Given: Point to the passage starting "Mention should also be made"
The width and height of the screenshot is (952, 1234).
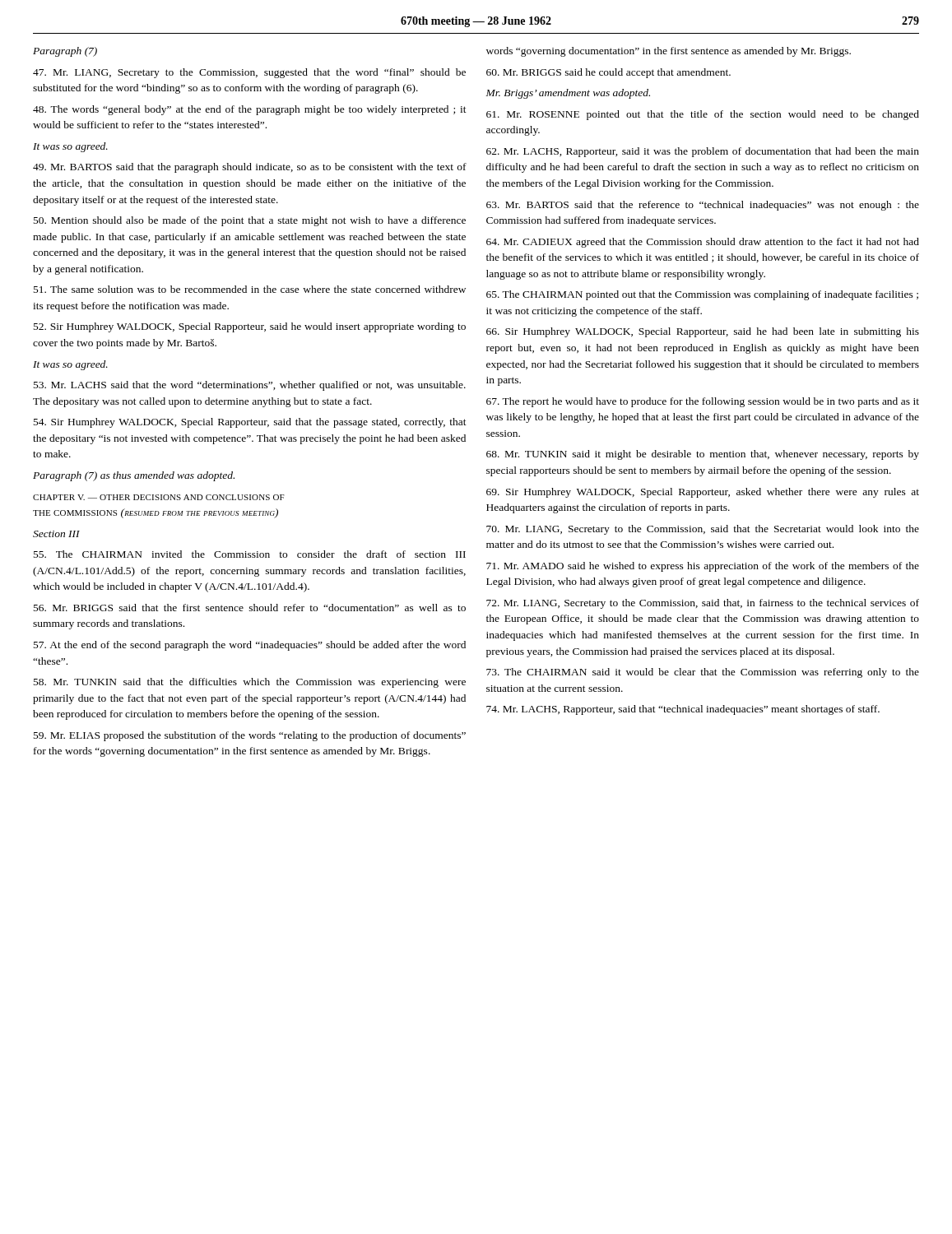Looking at the screenshot, I should coord(250,244).
